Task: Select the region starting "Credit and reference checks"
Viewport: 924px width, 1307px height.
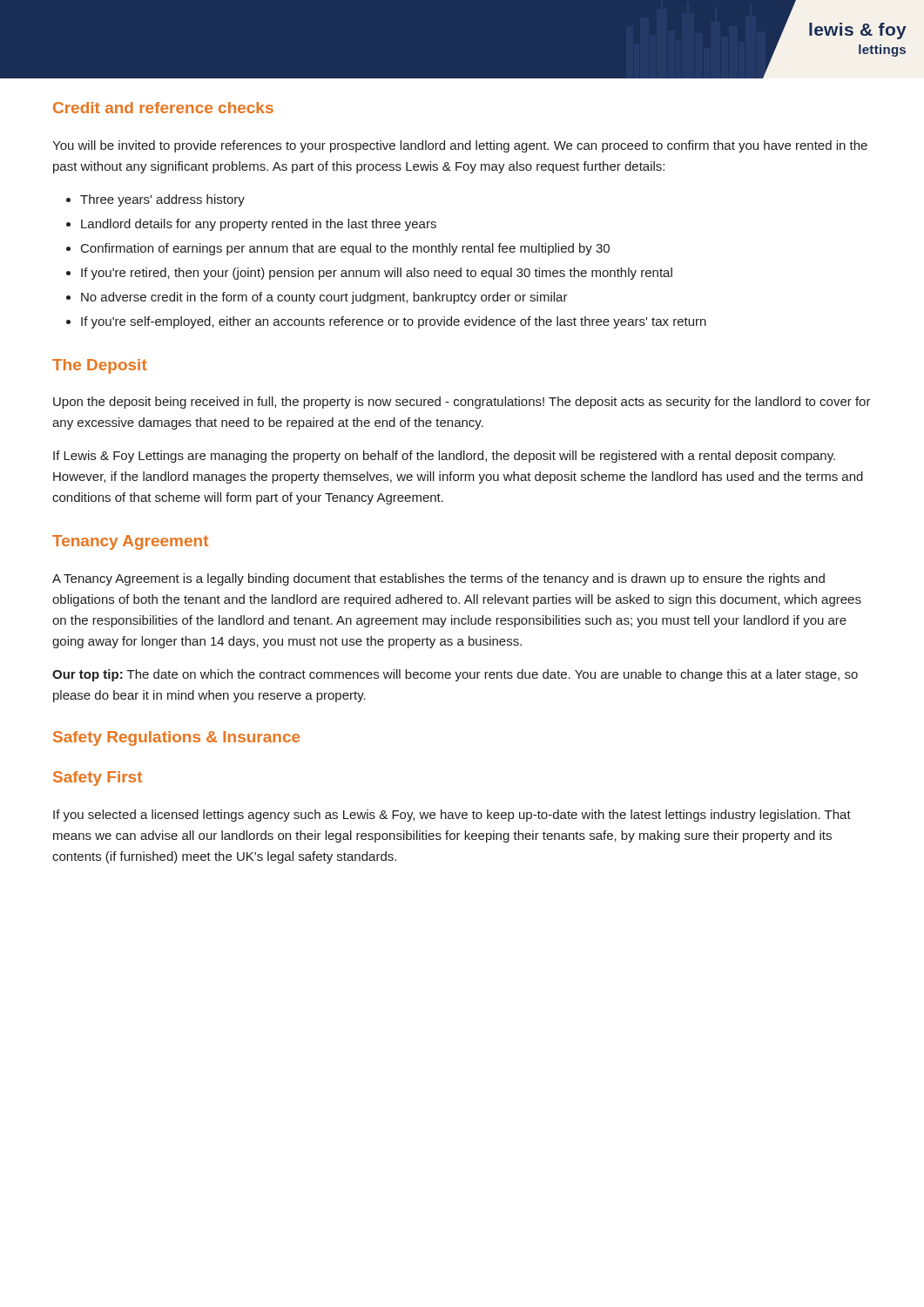Action: pos(163,108)
